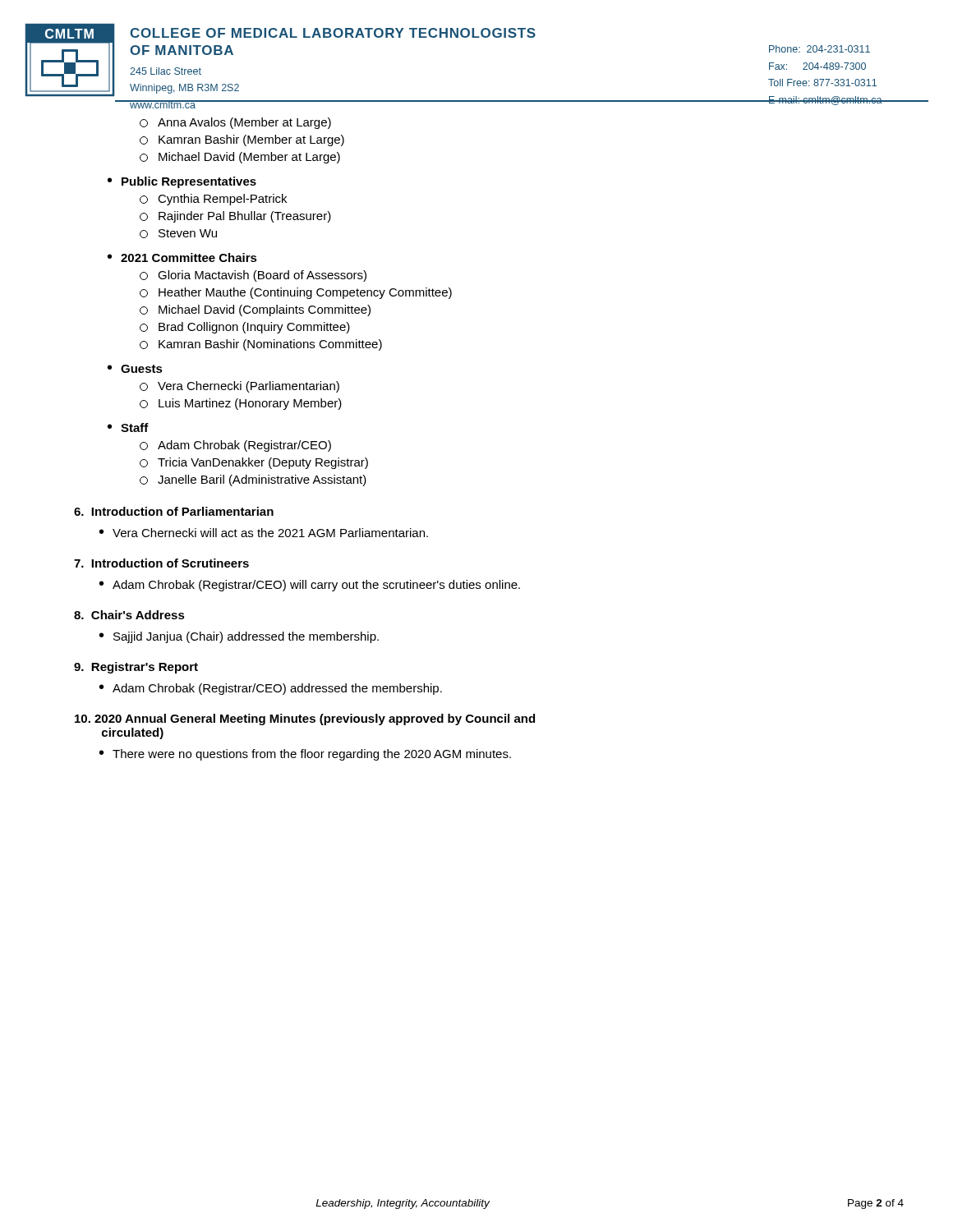The width and height of the screenshot is (953, 1232).
Task: Select the block starting "Luis Martinez (Honorary Member)"
Action: 241,403
